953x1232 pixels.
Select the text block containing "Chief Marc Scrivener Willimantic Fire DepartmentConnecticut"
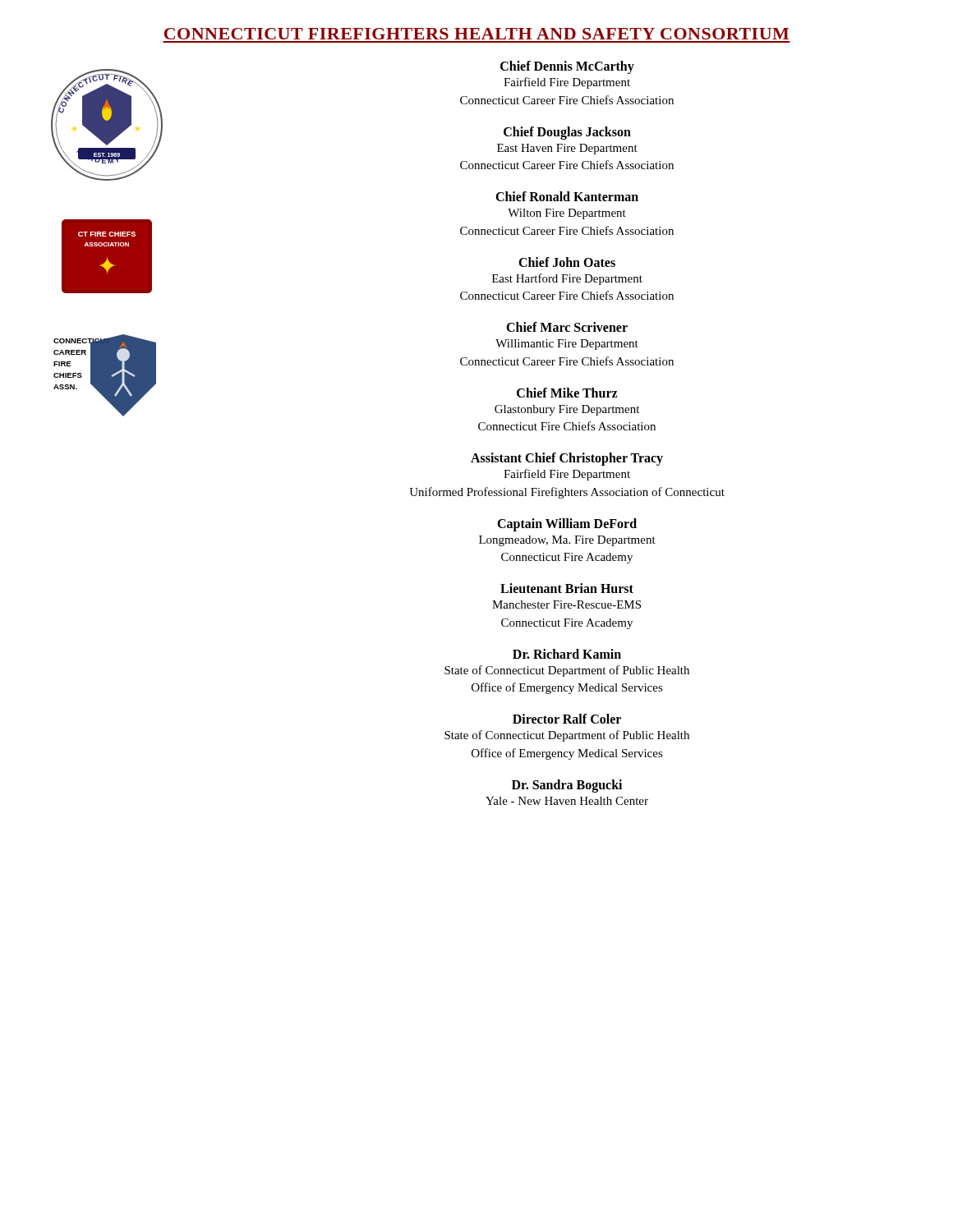[567, 346]
